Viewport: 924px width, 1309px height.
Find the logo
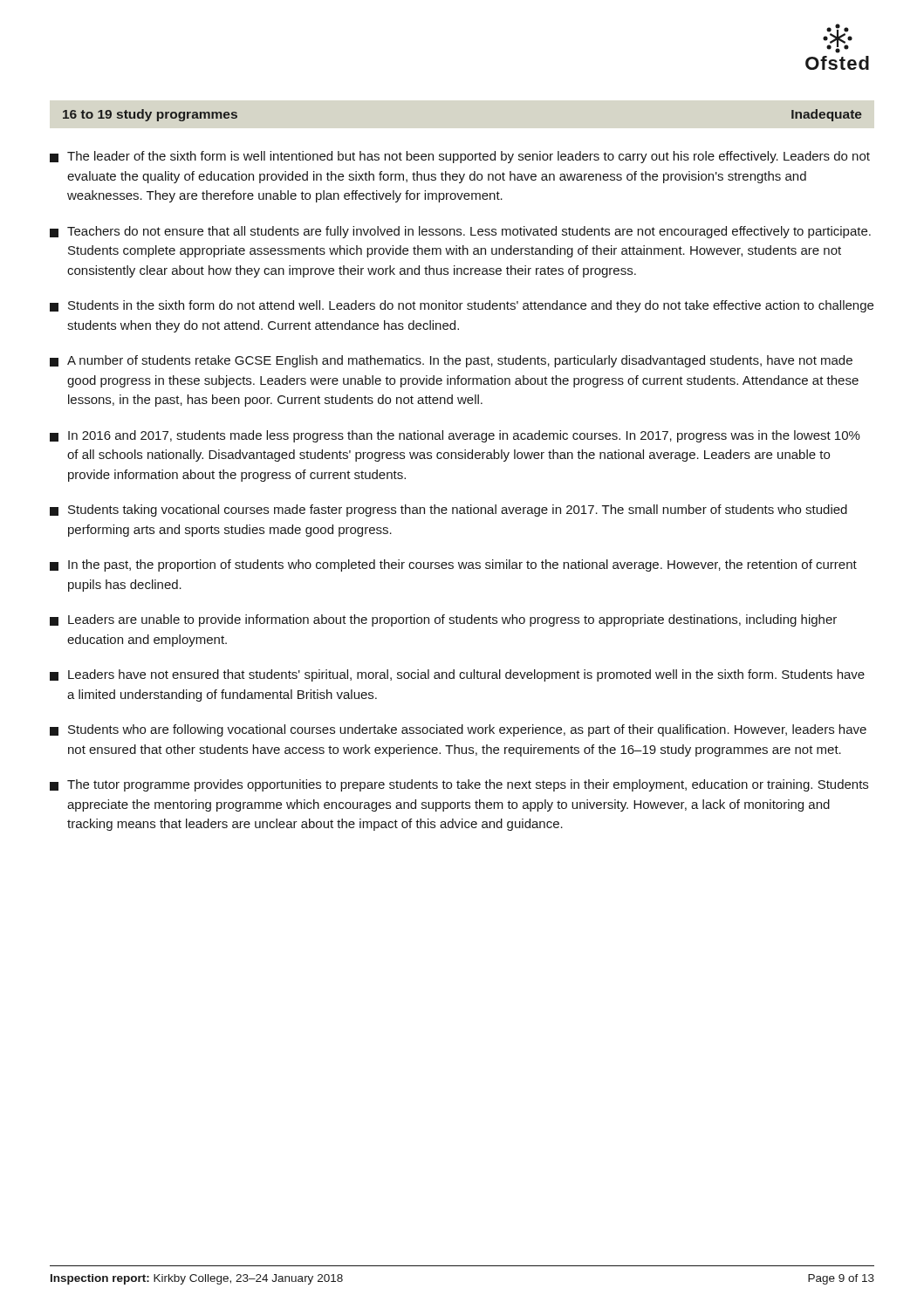pos(838,50)
